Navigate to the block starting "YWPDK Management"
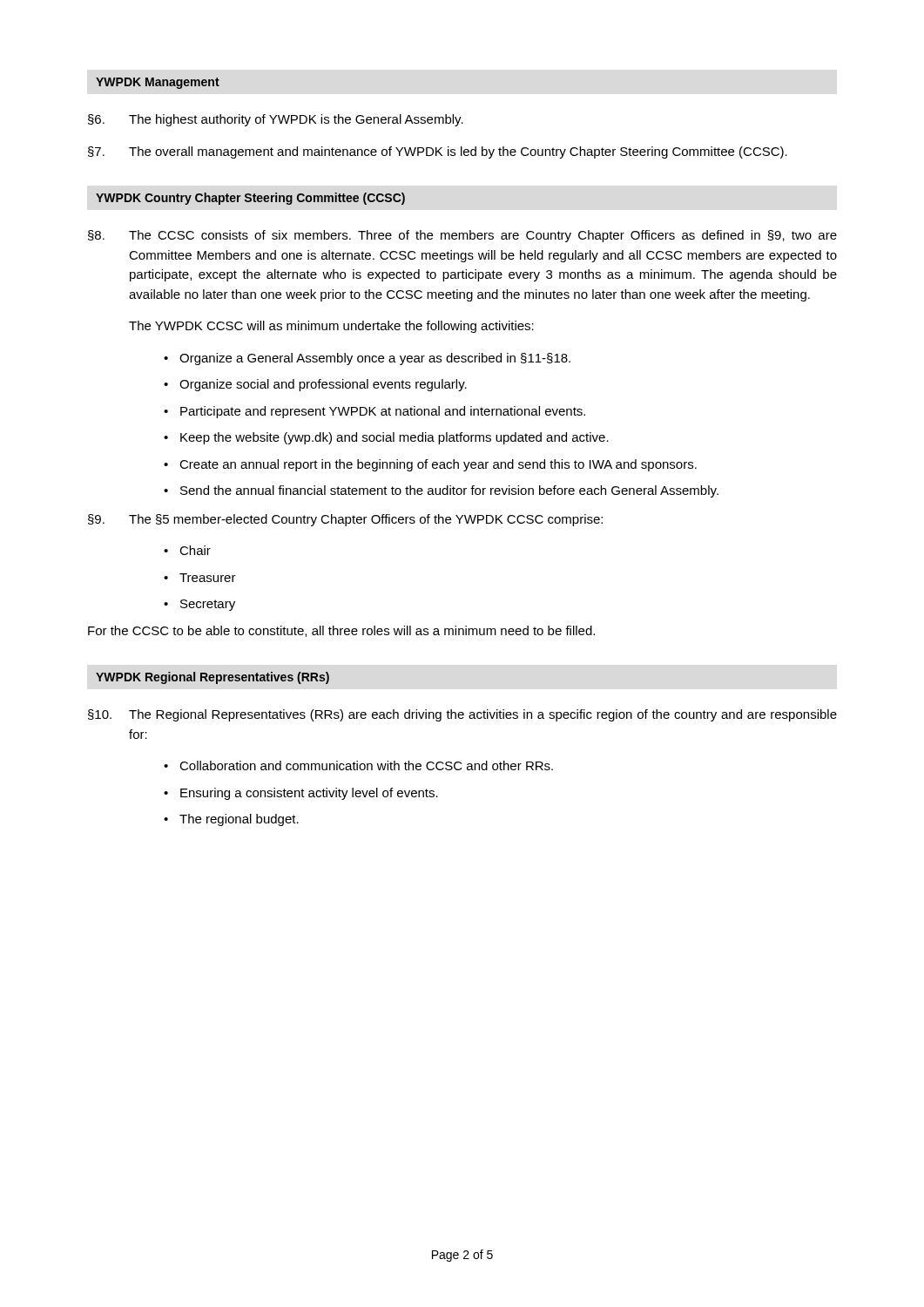The width and height of the screenshot is (924, 1307). 158,83
